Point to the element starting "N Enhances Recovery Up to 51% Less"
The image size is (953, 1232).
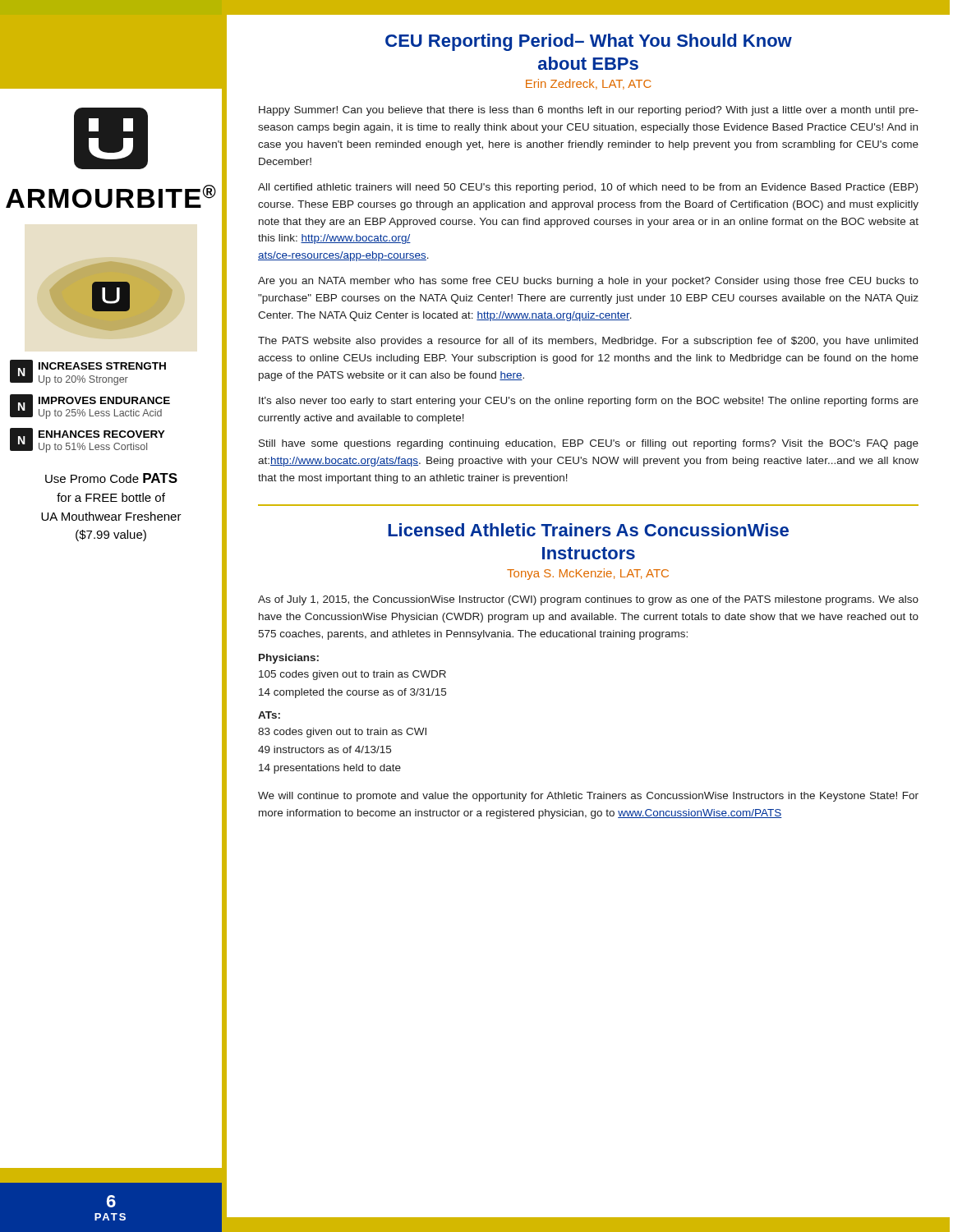click(x=87, y=440)
